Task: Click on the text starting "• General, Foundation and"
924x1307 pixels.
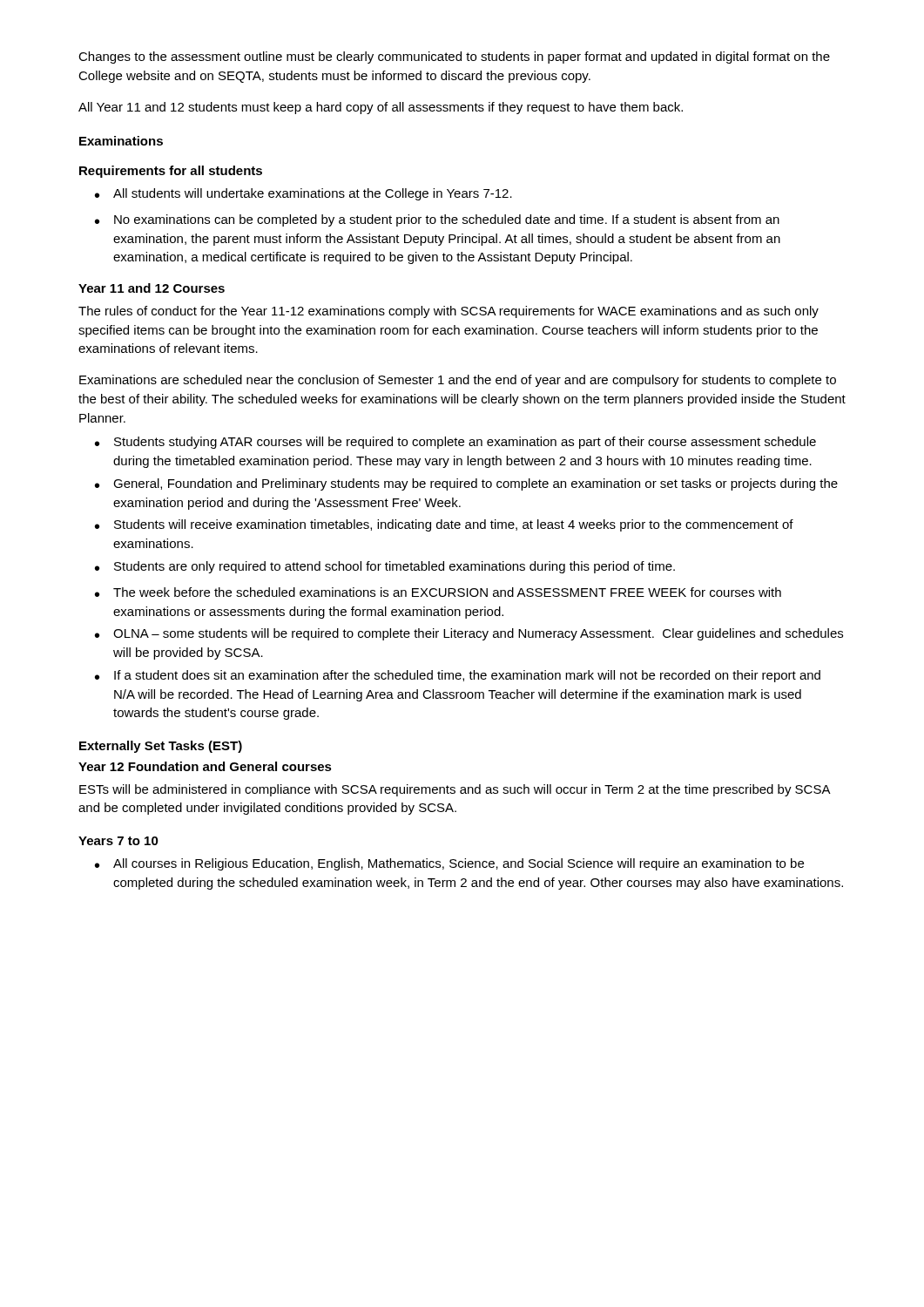Action: (470, 493)
